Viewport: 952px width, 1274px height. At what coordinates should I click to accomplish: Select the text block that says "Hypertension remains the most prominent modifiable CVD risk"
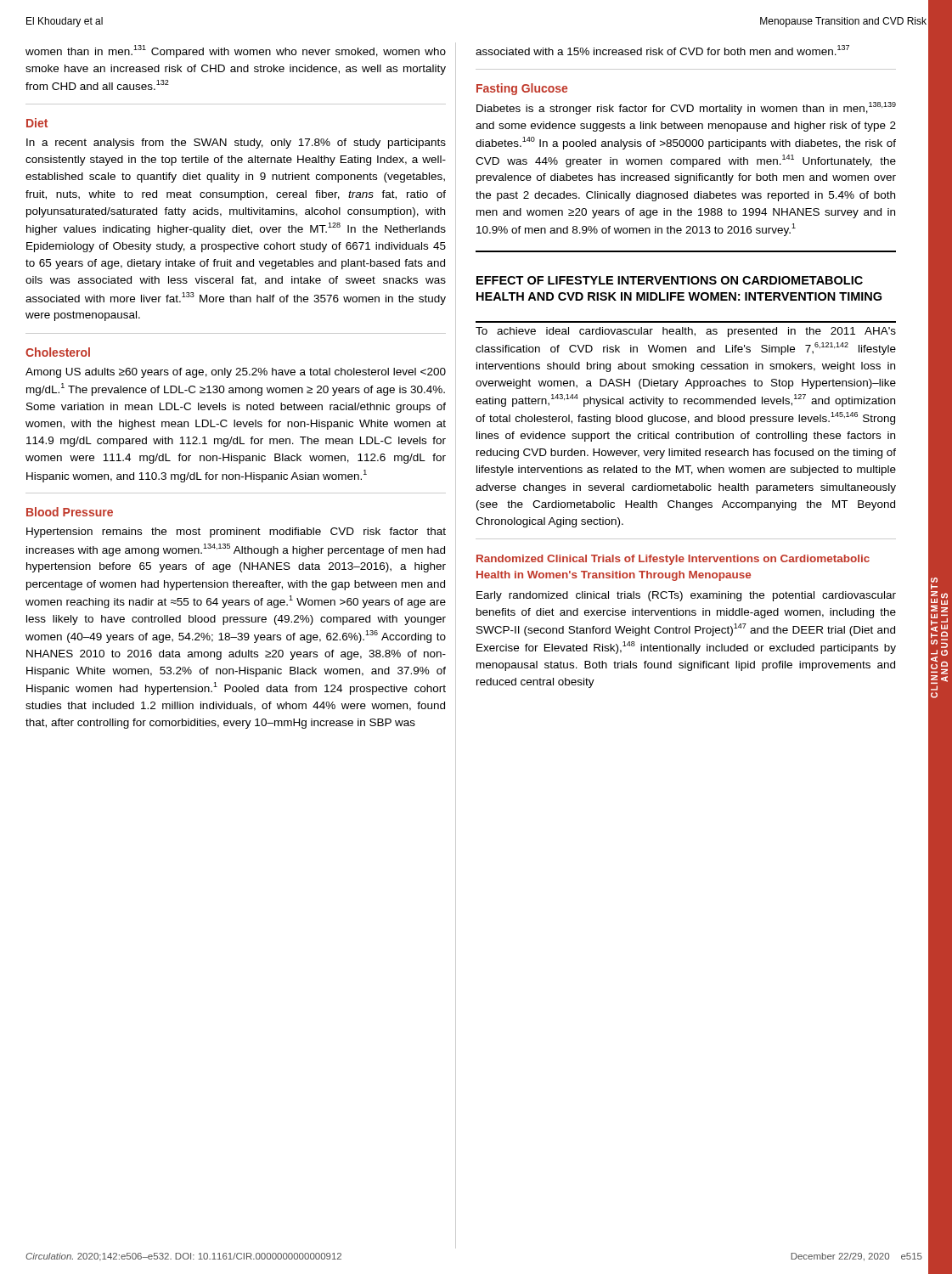236,627
